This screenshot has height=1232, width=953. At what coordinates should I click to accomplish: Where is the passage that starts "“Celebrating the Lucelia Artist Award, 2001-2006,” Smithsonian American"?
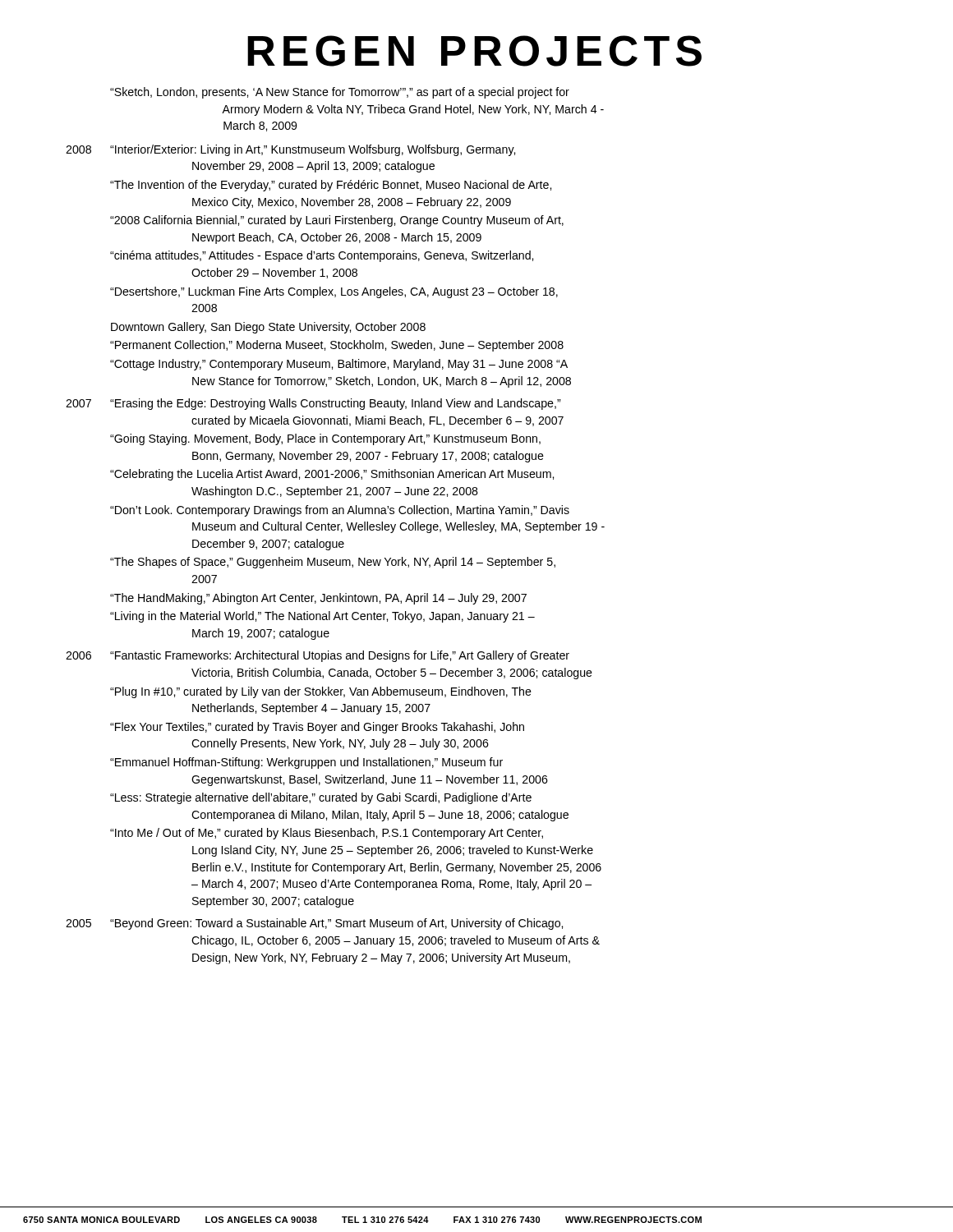[x=333, y=483]
